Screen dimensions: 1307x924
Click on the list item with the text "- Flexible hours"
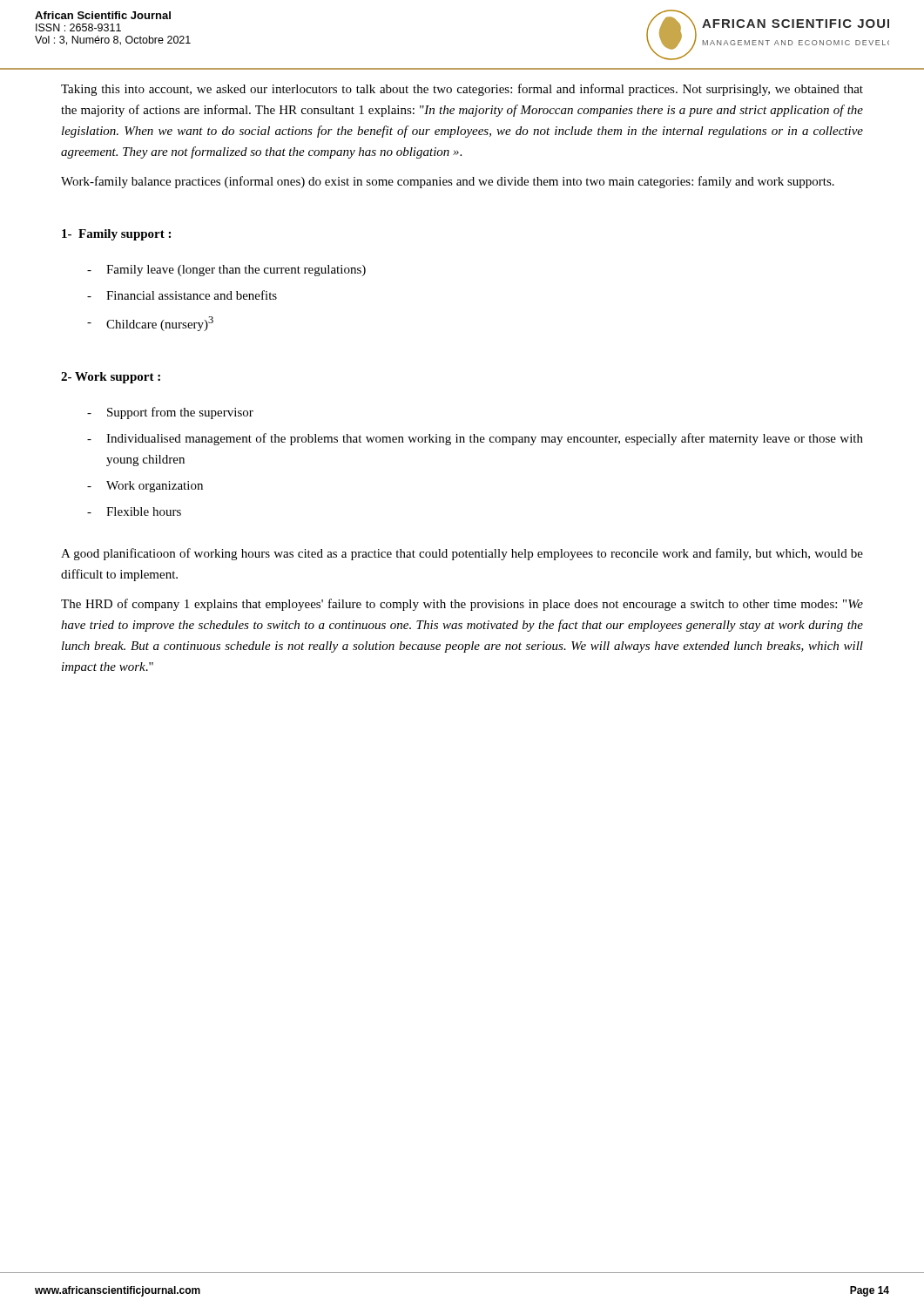134,511
